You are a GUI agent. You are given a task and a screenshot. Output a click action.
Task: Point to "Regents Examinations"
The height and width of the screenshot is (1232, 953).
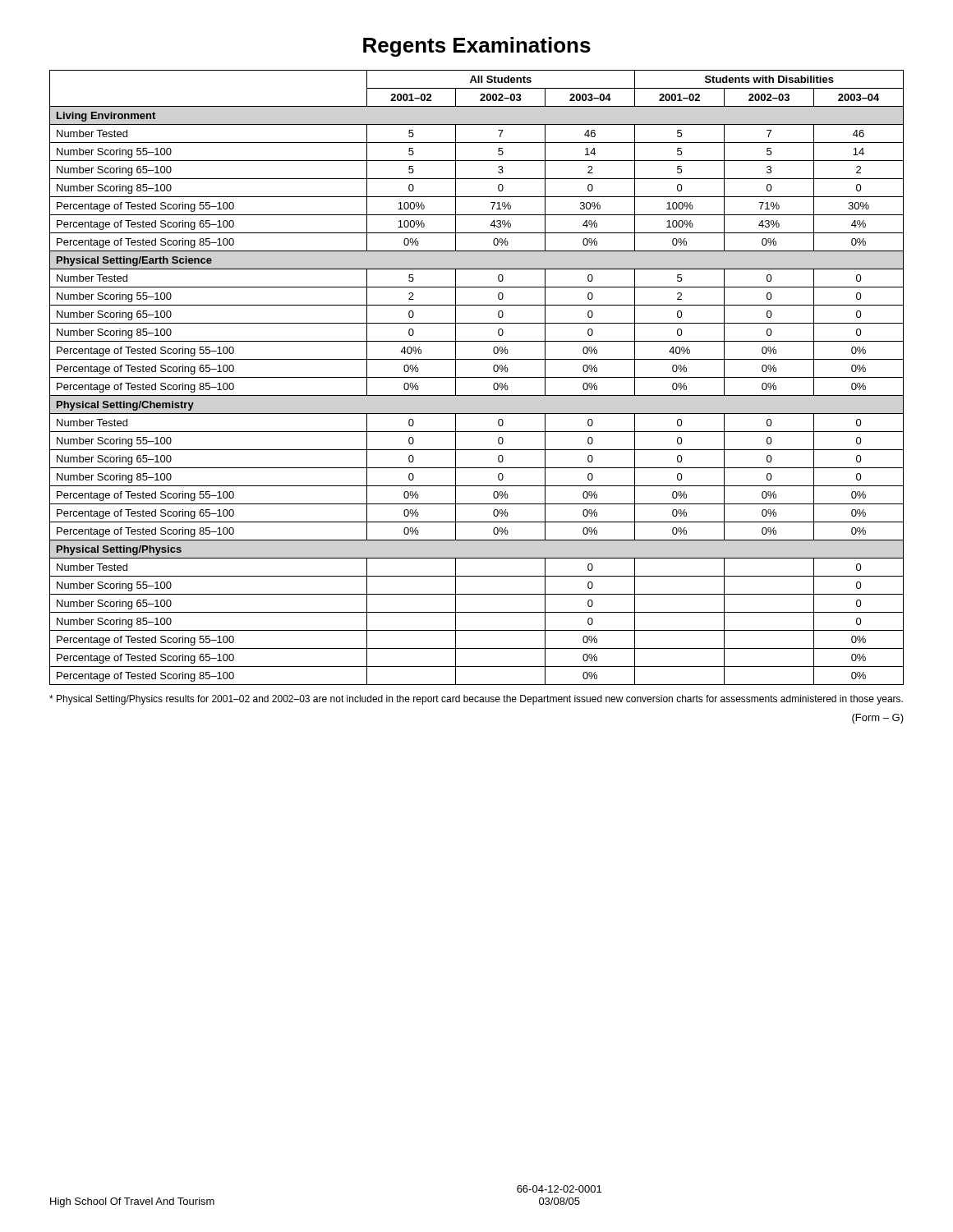pos(476,46)
